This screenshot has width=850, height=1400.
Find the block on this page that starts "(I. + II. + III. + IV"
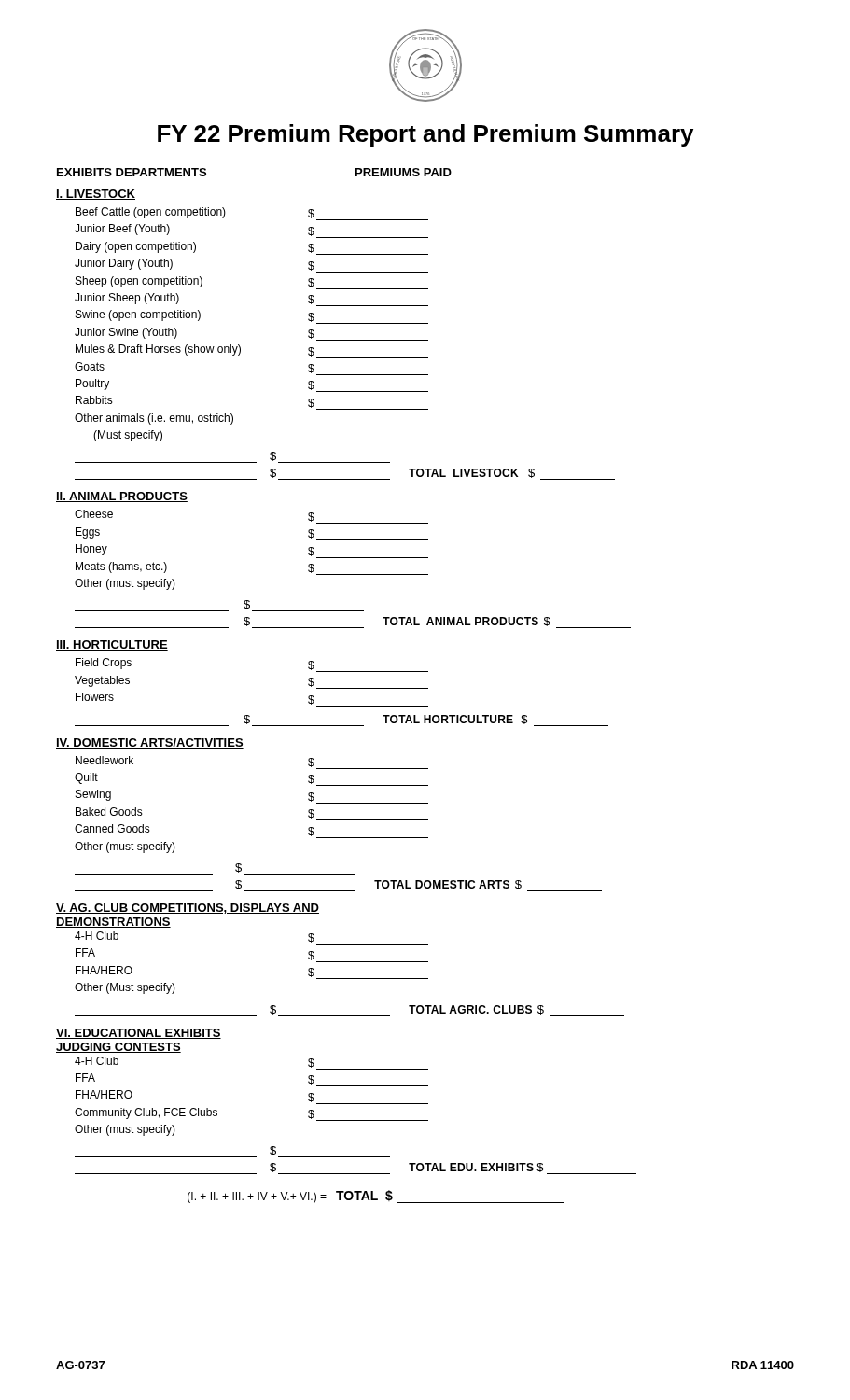310,1196
